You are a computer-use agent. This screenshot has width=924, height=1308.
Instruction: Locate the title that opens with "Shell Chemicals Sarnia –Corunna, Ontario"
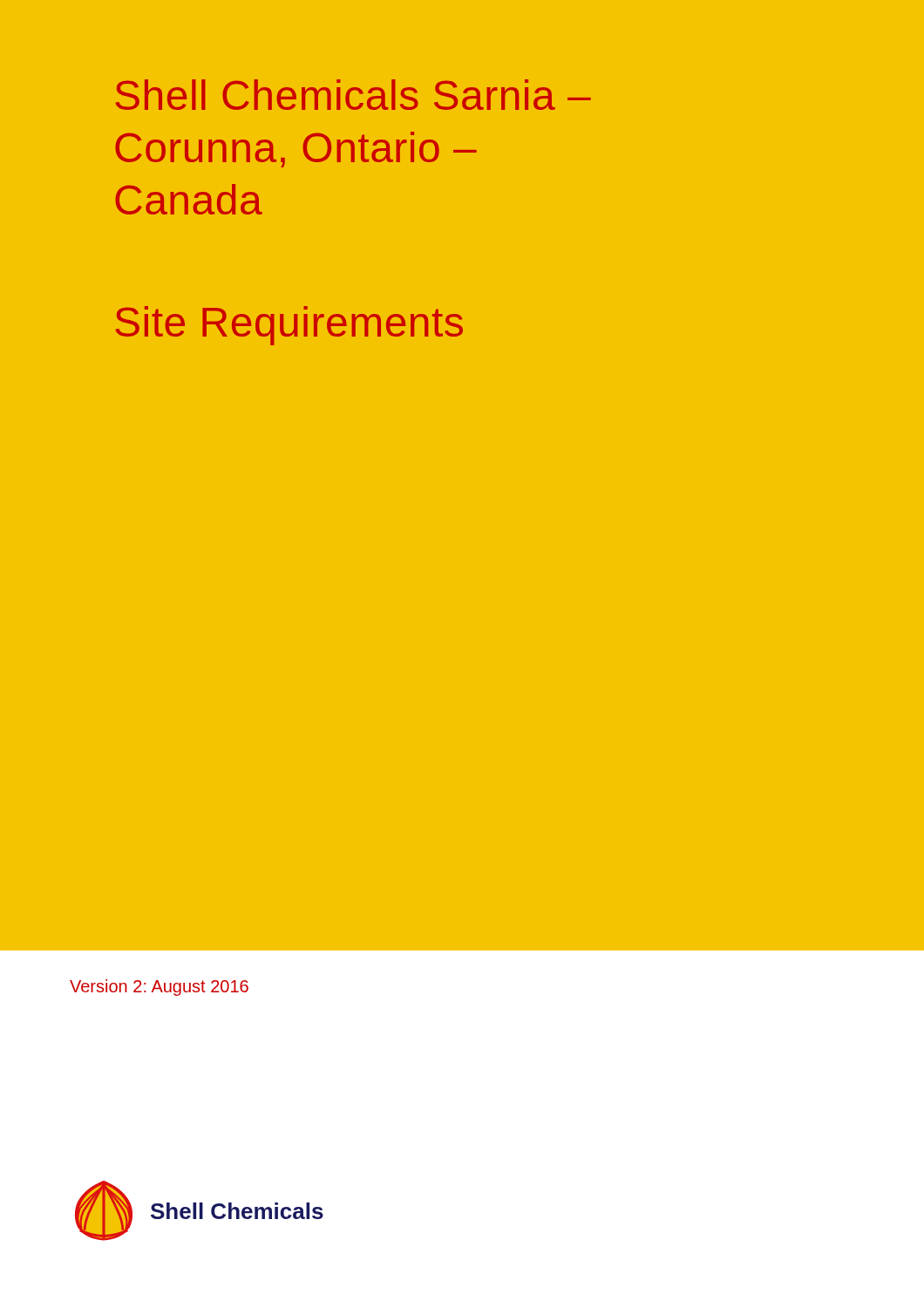pos(375,148)
